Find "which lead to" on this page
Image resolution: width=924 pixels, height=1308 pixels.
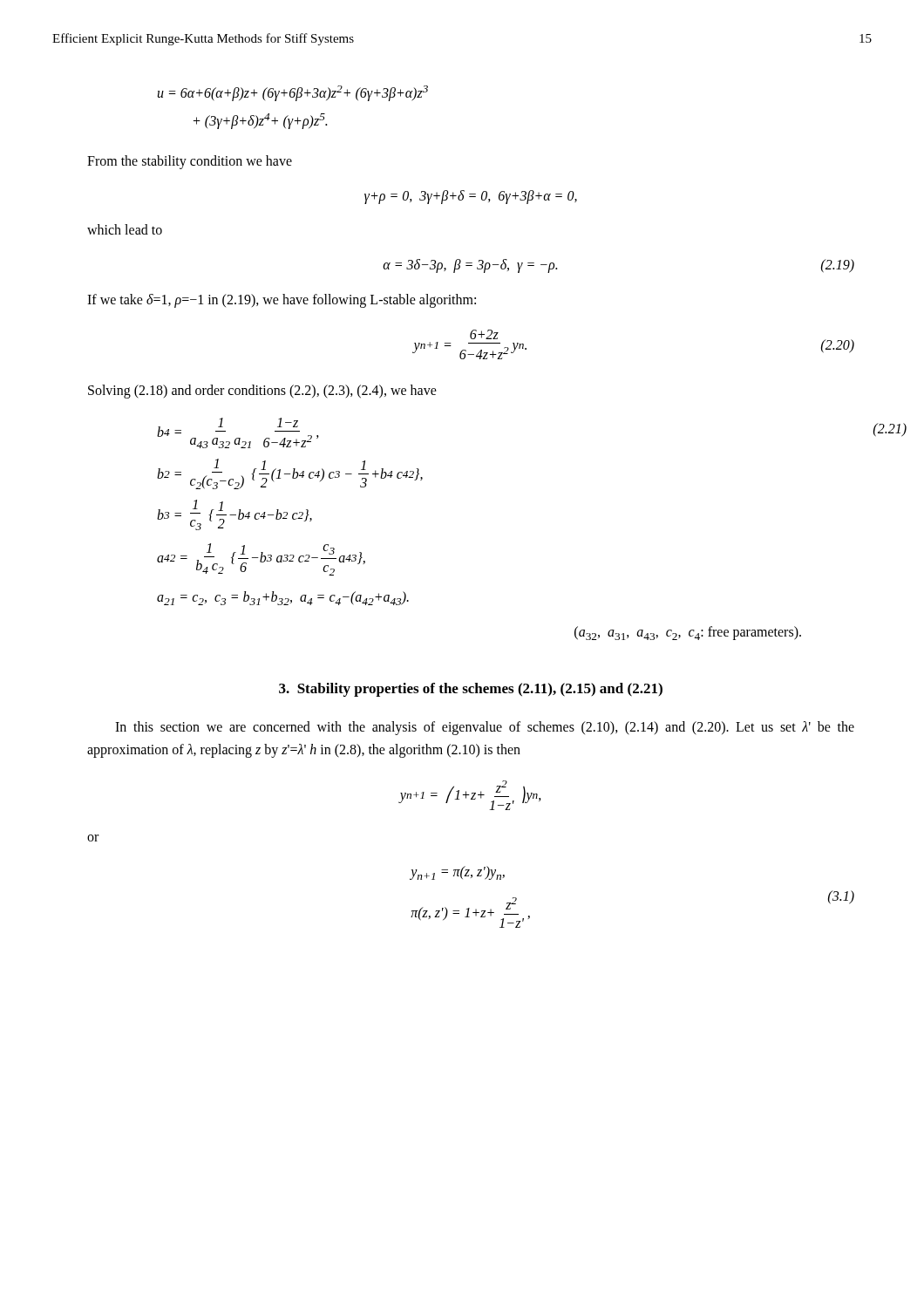(x=125, y=230)
